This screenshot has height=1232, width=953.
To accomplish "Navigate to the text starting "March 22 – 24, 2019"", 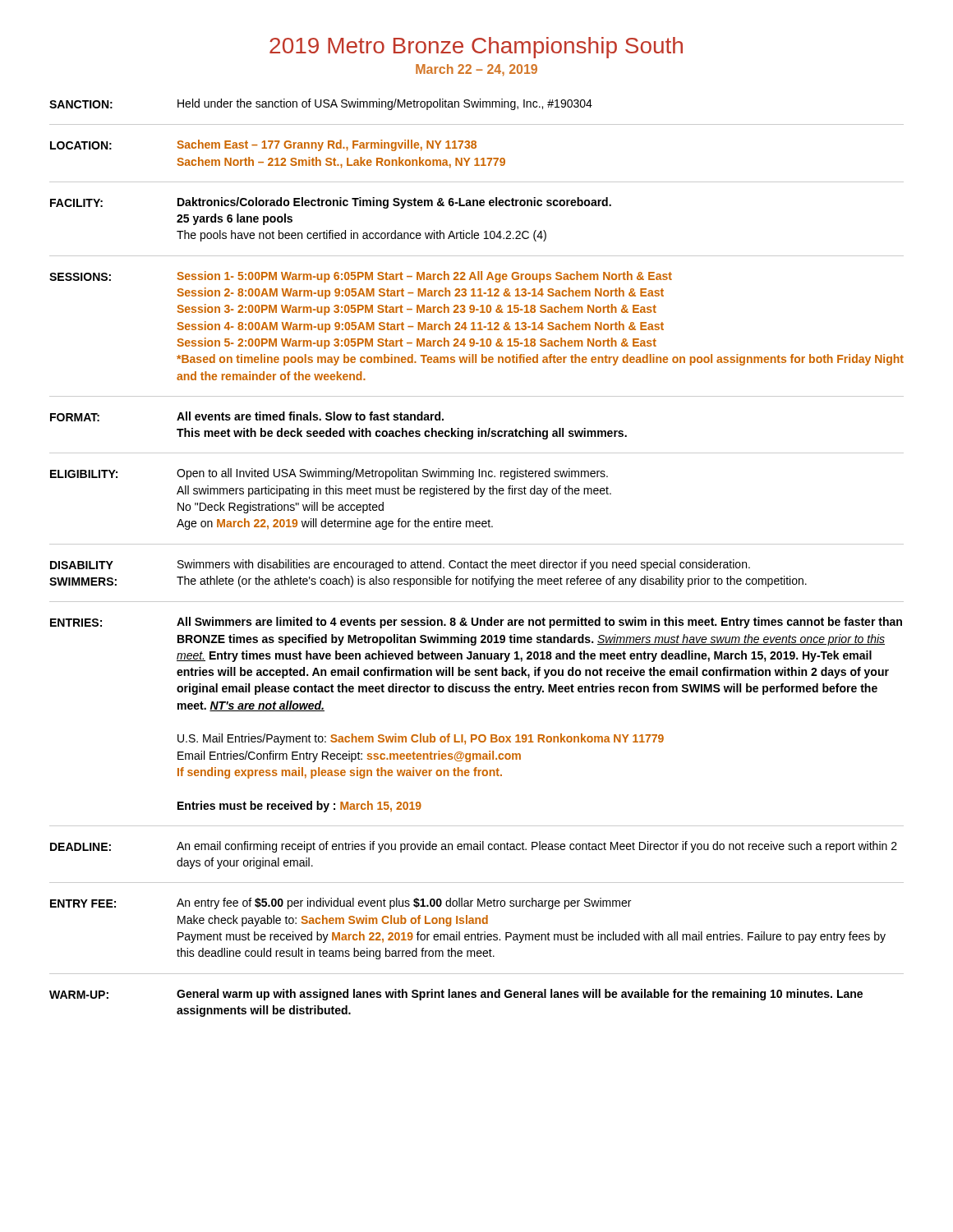I will [x=476, y=69].
